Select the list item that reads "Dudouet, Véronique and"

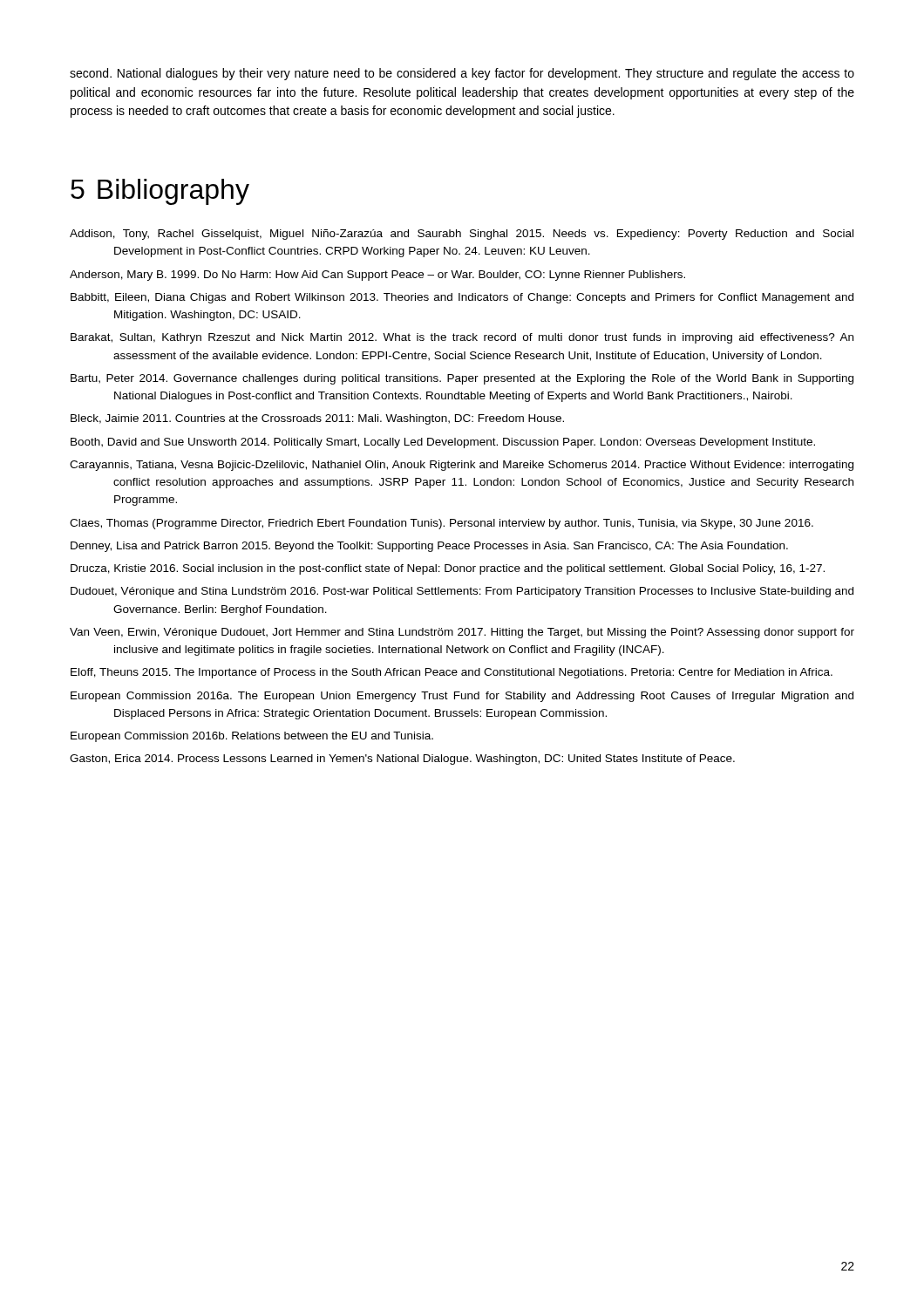(462, 600)
